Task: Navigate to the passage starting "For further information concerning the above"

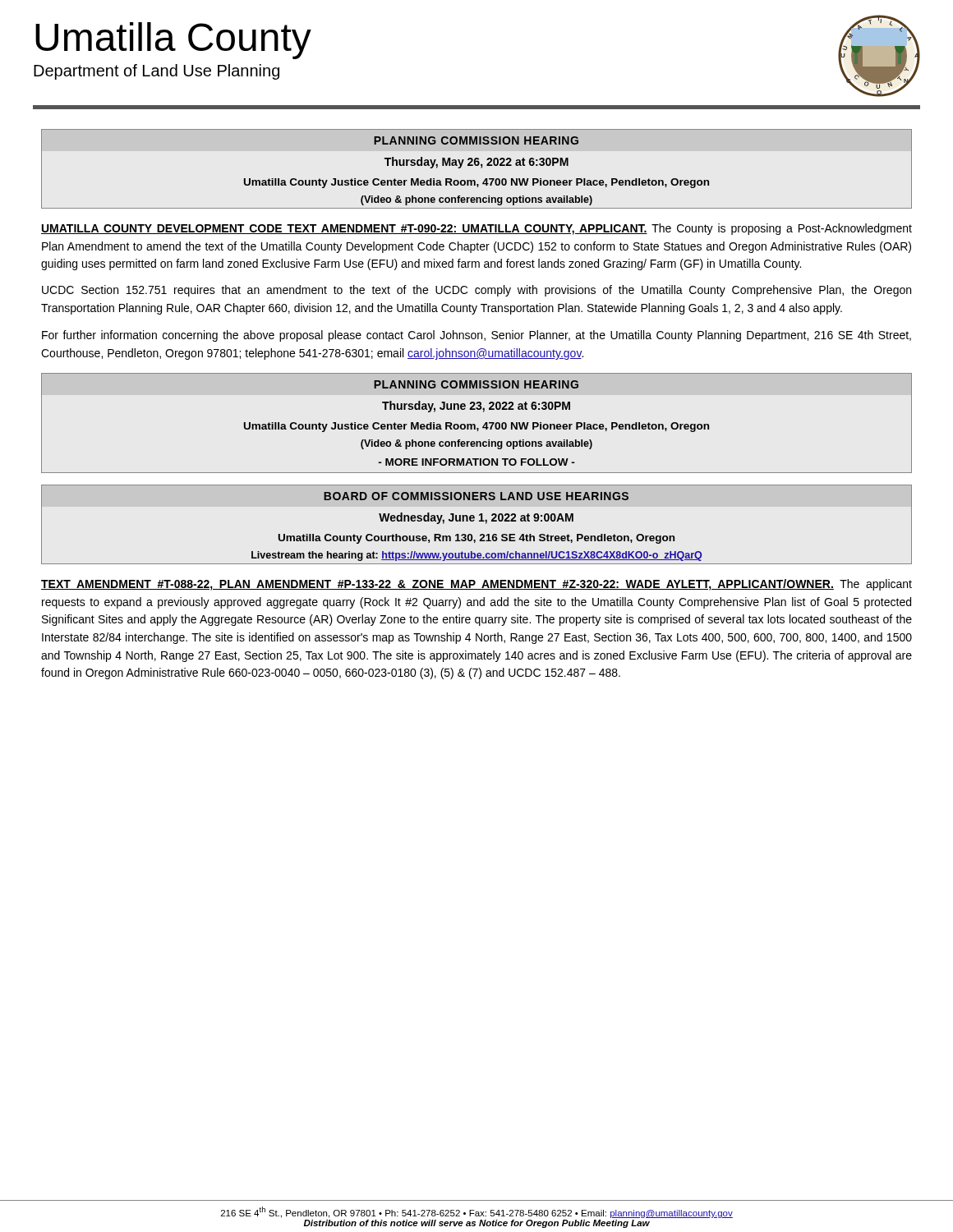Action: tap(476, 344)
